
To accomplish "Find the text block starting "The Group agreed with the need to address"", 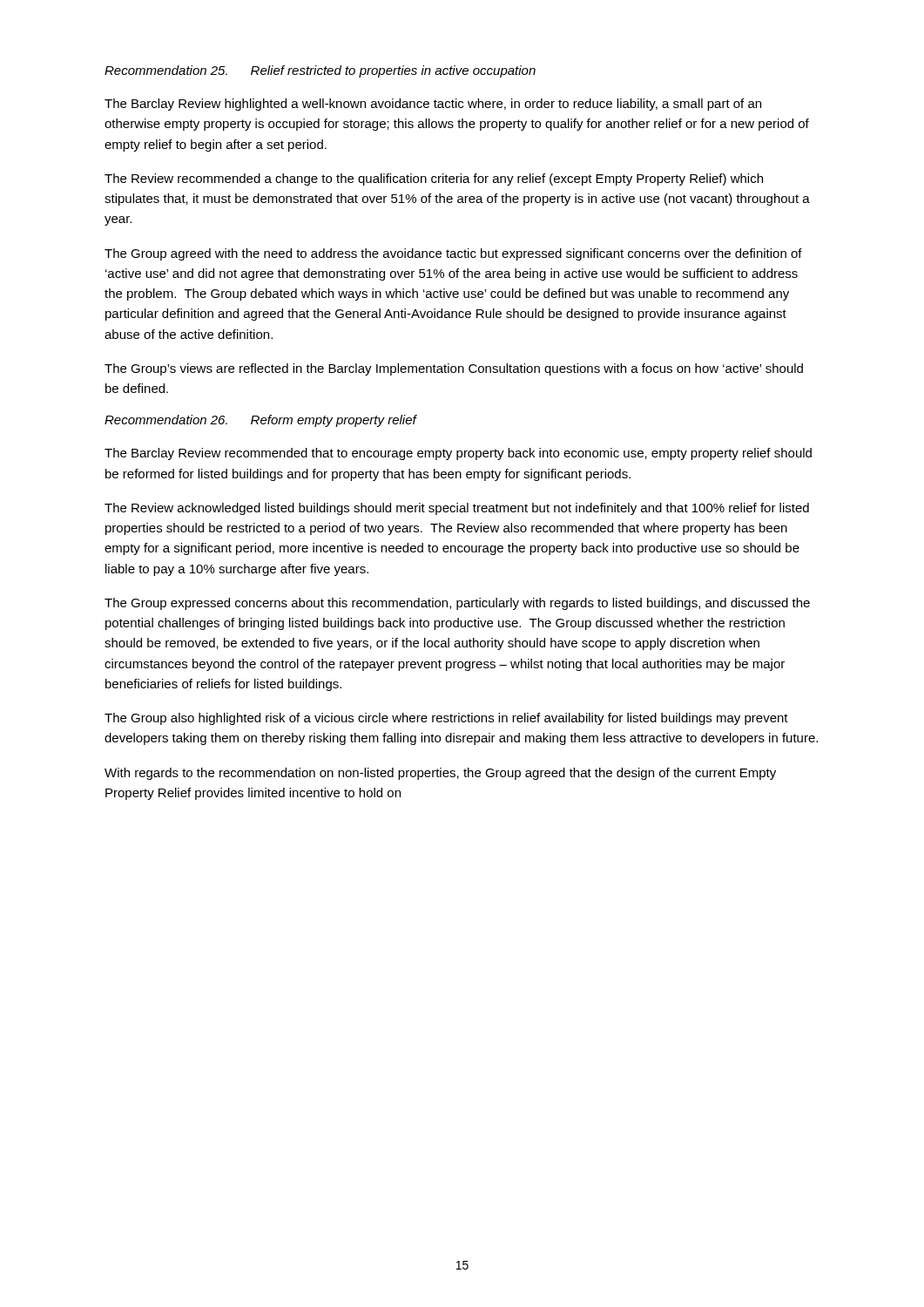I will tap(453, 293).
